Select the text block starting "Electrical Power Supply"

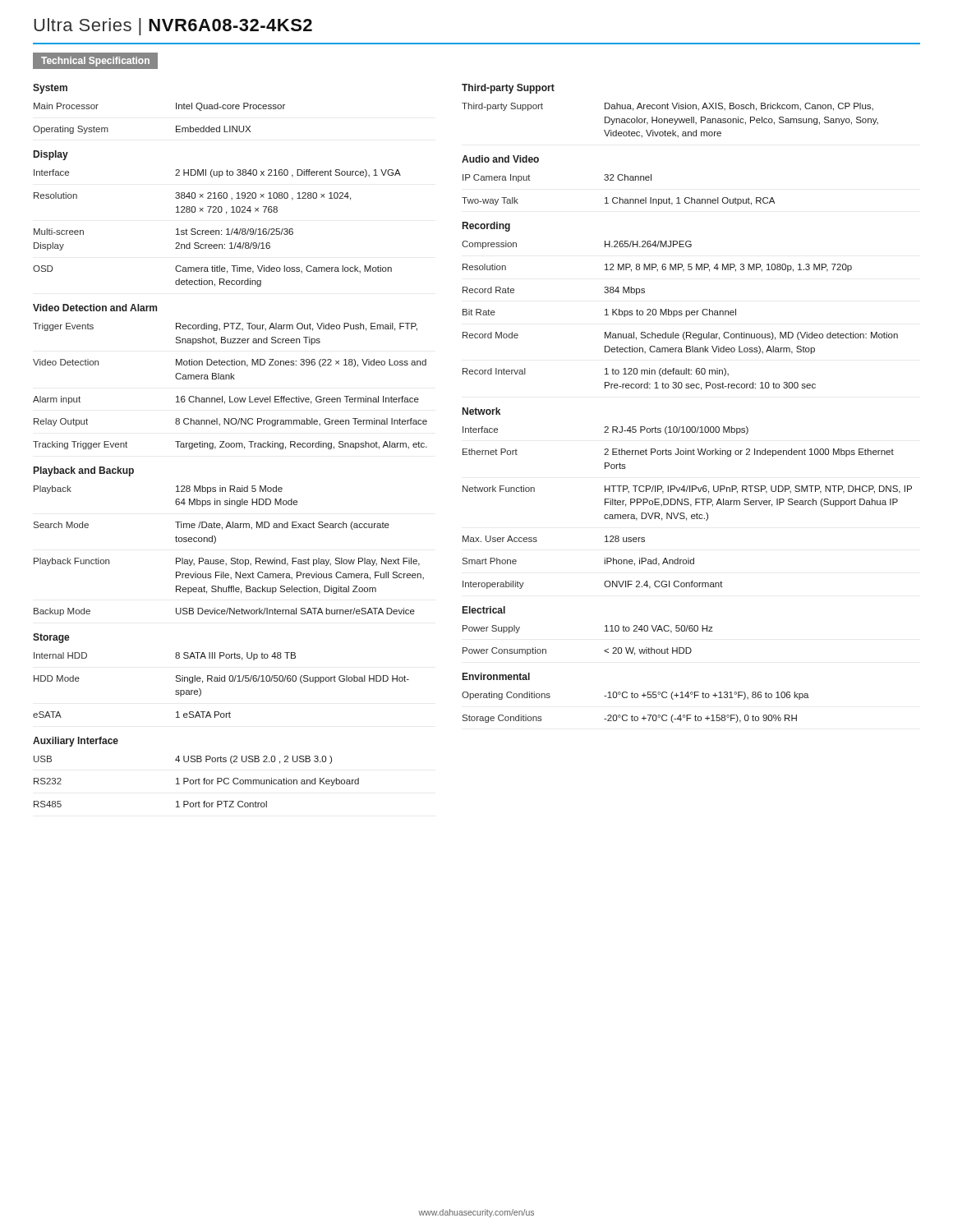pos(691,634)
